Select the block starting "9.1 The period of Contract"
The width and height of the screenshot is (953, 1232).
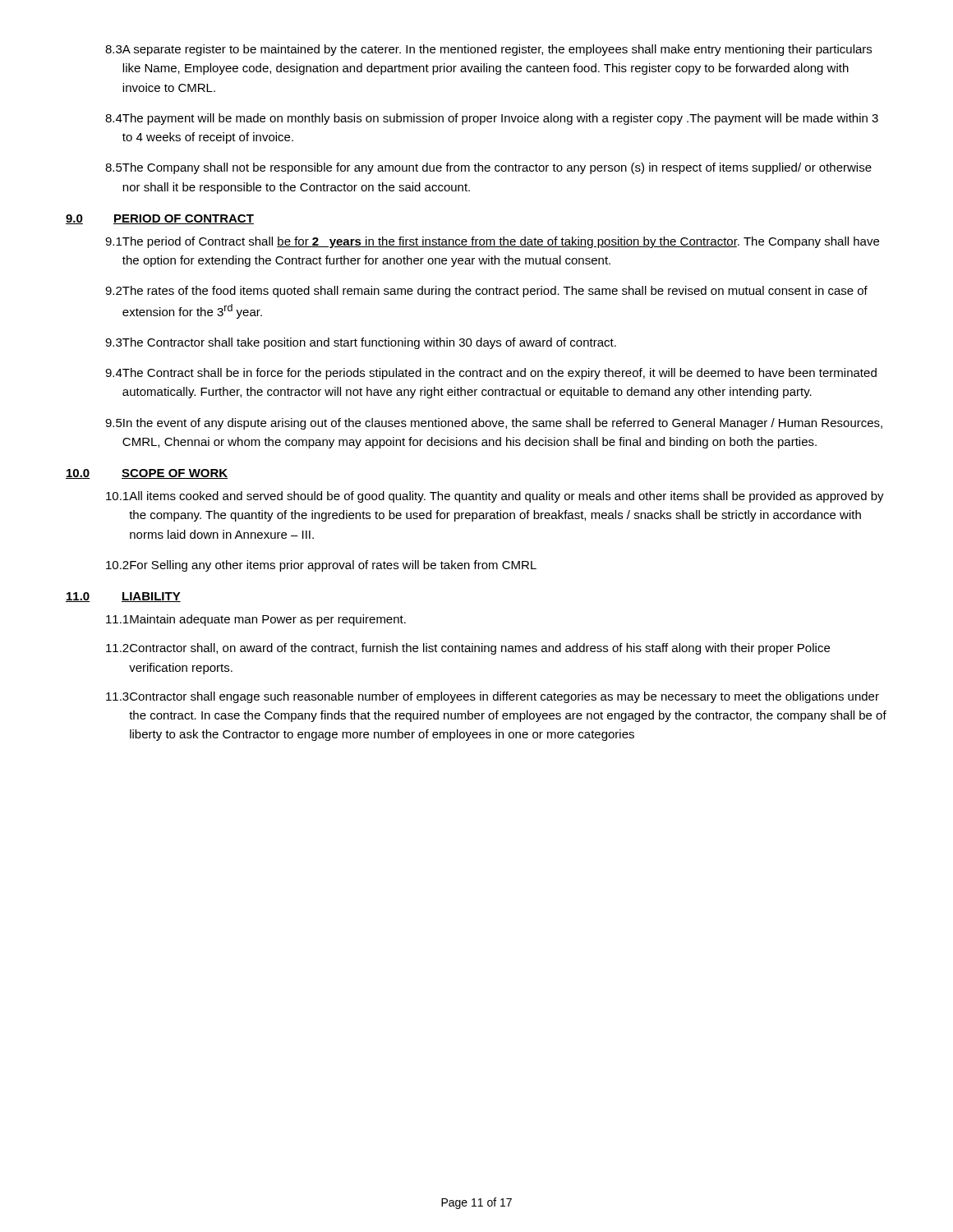point(476,250)
